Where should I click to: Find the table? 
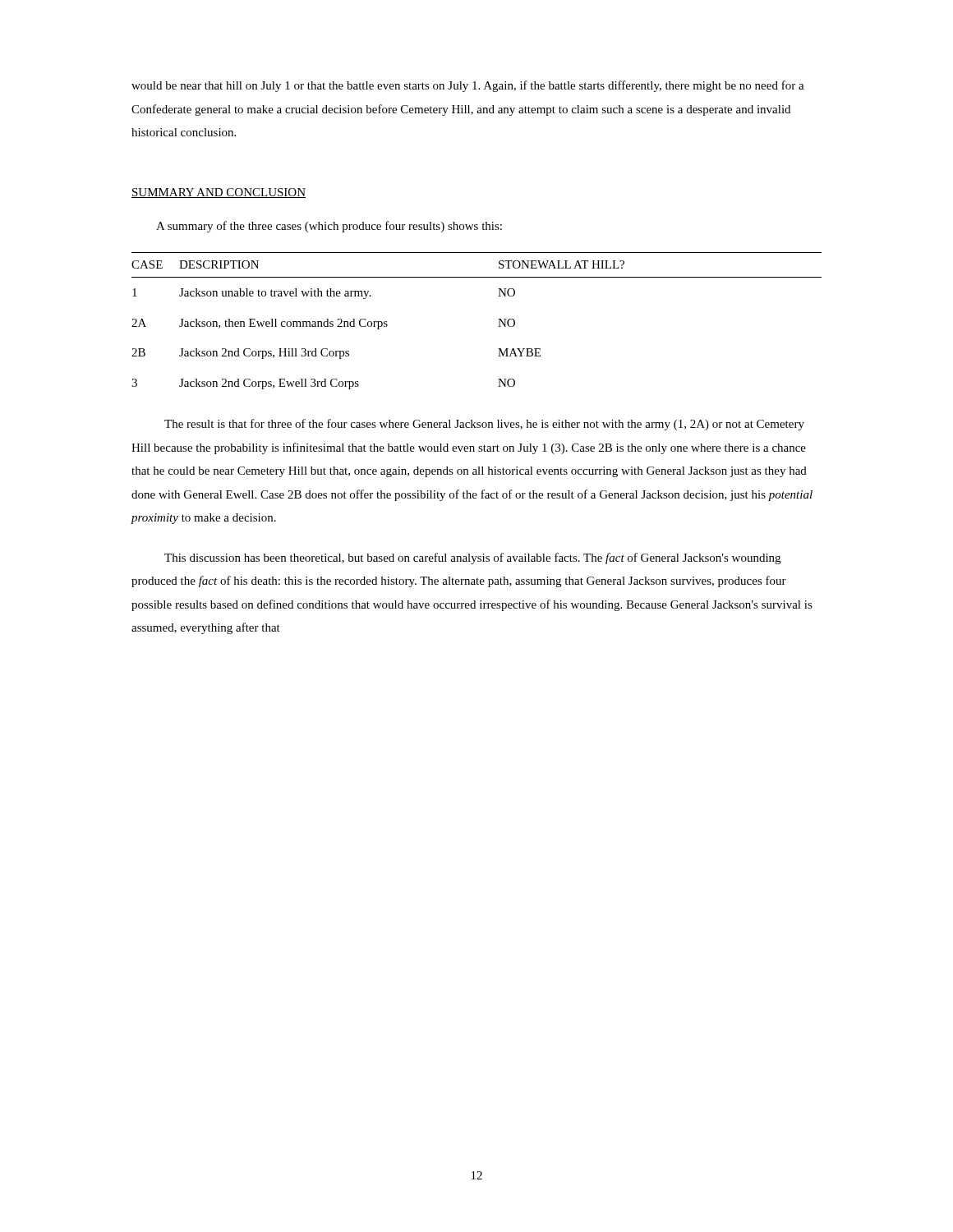pyautogui.click(x=476, y=325)
